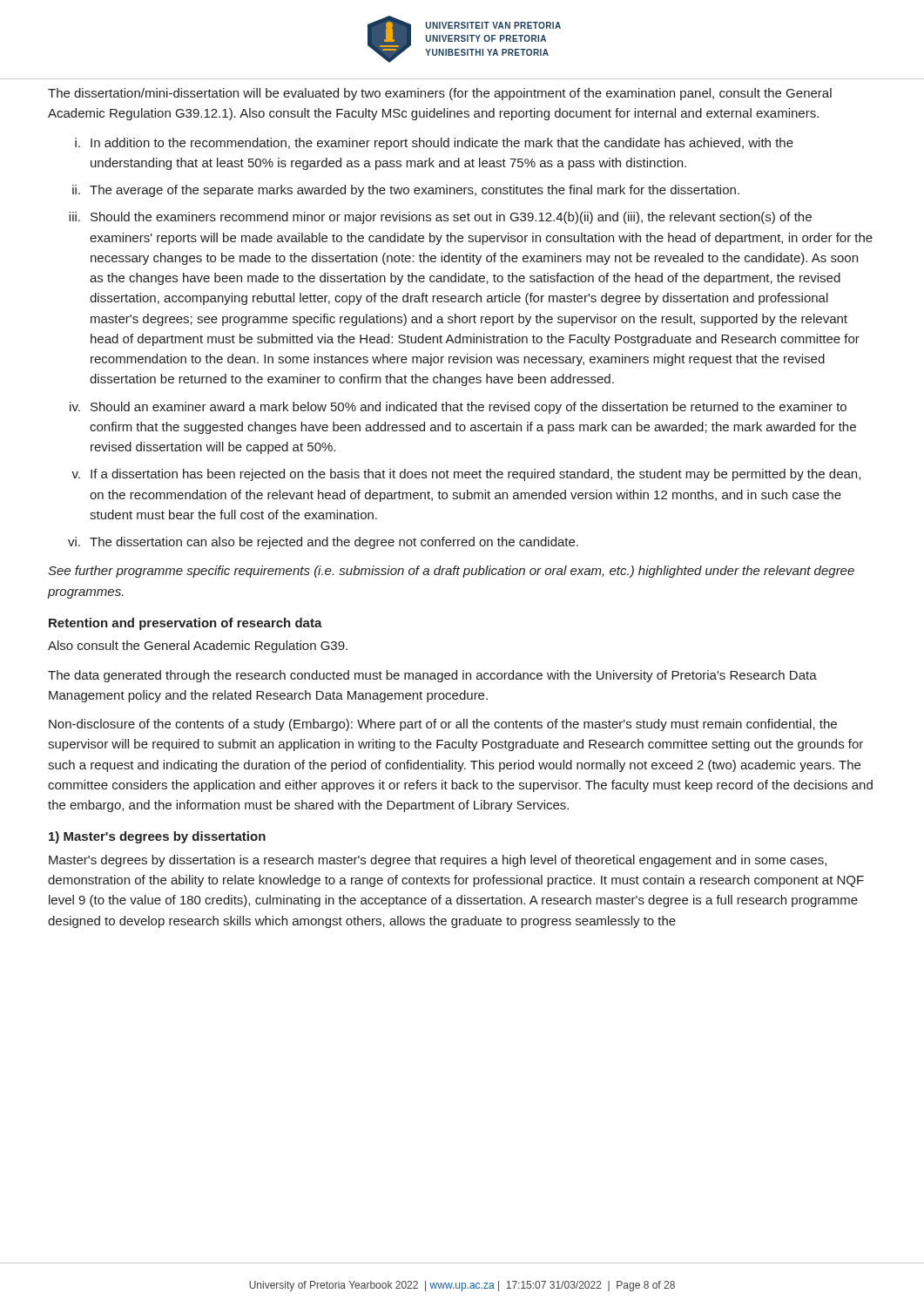The height and width of the screenshot is (1307, 924).
Task: Locate the section header containing "1) Master's degrees by dissertation"
Action: pyautogui.click(x=157, y=837)
